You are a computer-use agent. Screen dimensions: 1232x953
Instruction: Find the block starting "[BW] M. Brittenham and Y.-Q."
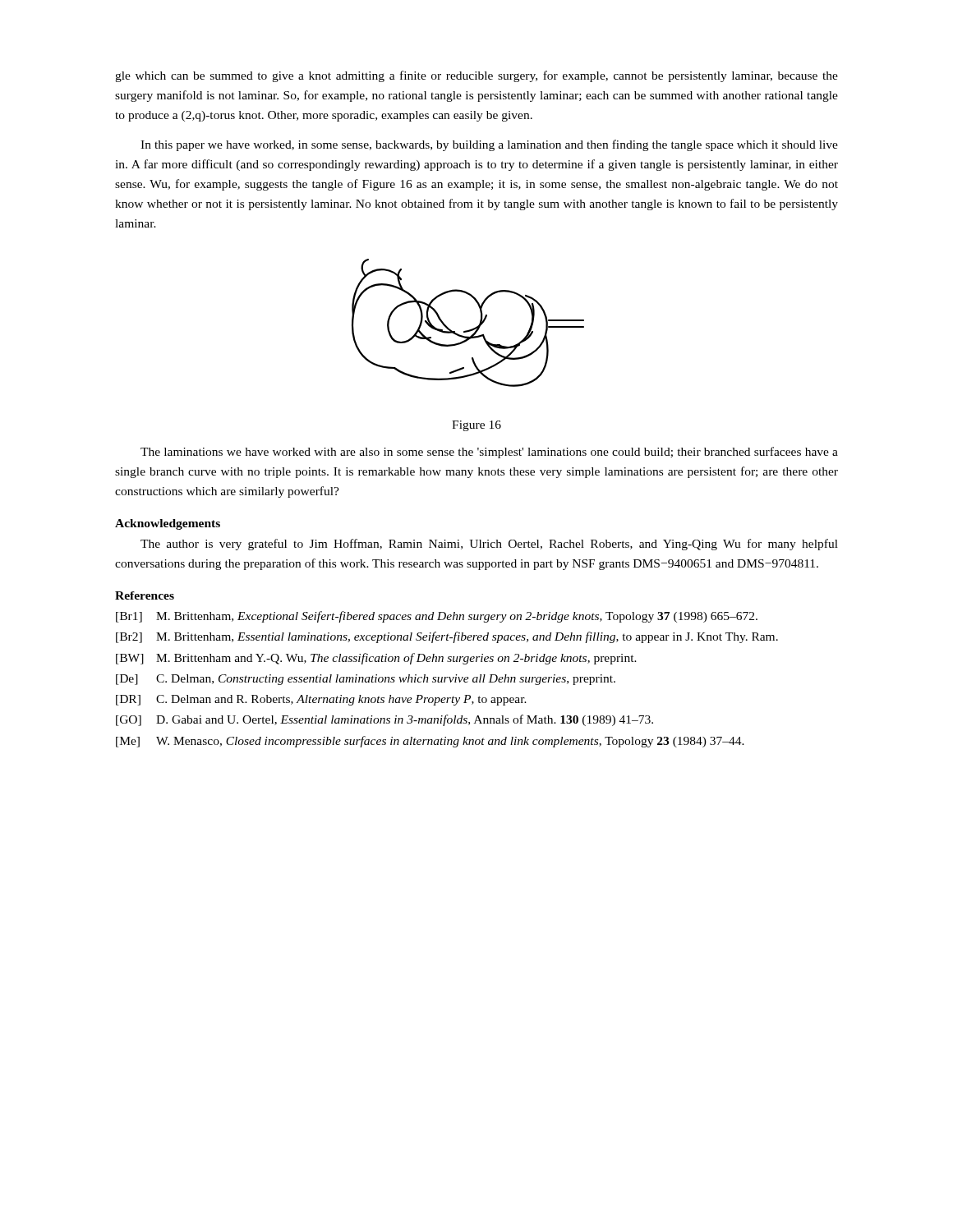(476, 657)
